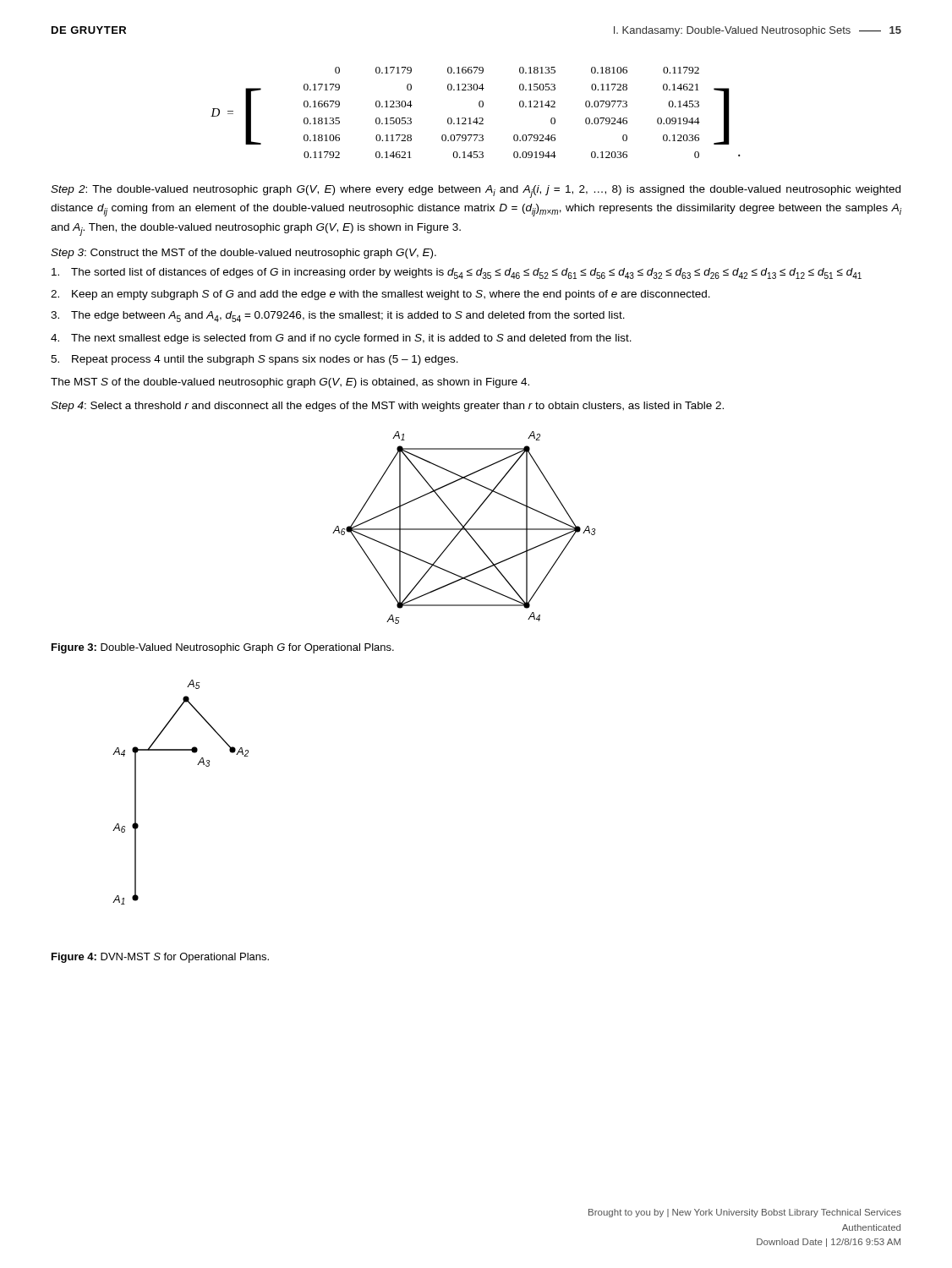Point to the formula beginning "D = ["

click(x=476, y=112)
